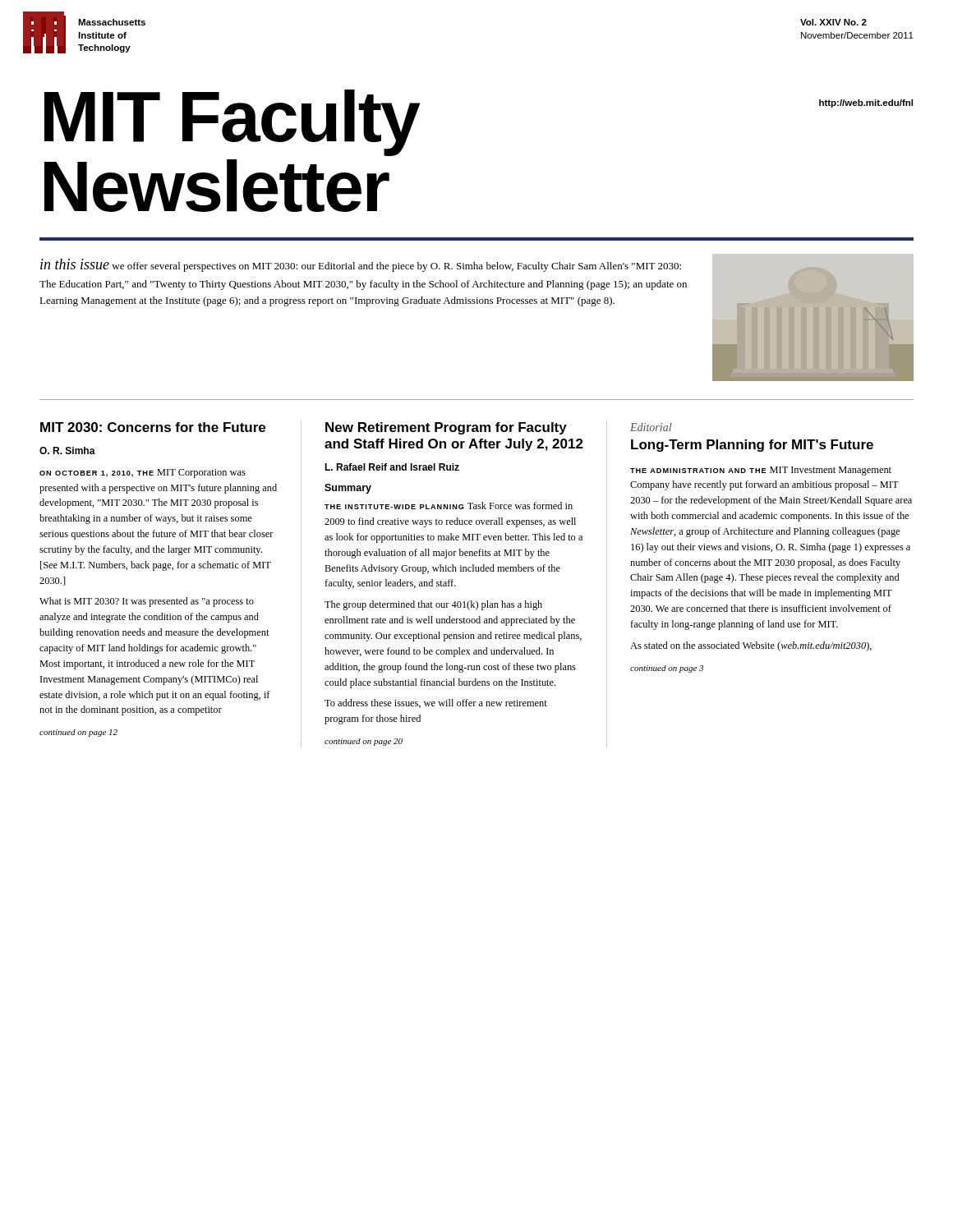The height and width of the screenshot is (1232, 953).
Task: Locate the text block with the text "THE INSTITUTE-WIDE PLANNING Task"
Action: click(x=454, y=613)
